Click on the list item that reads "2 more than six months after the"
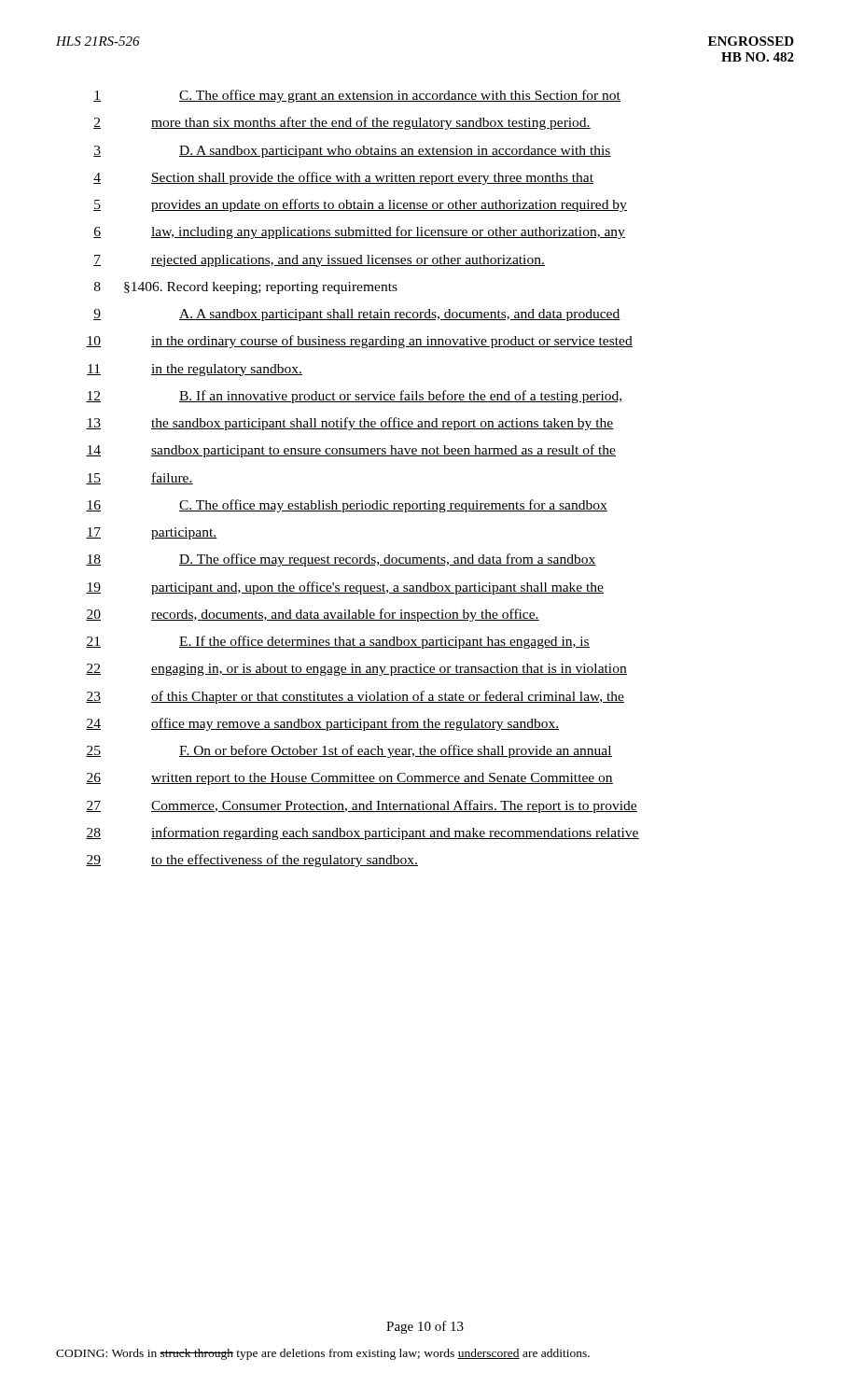 425,122
